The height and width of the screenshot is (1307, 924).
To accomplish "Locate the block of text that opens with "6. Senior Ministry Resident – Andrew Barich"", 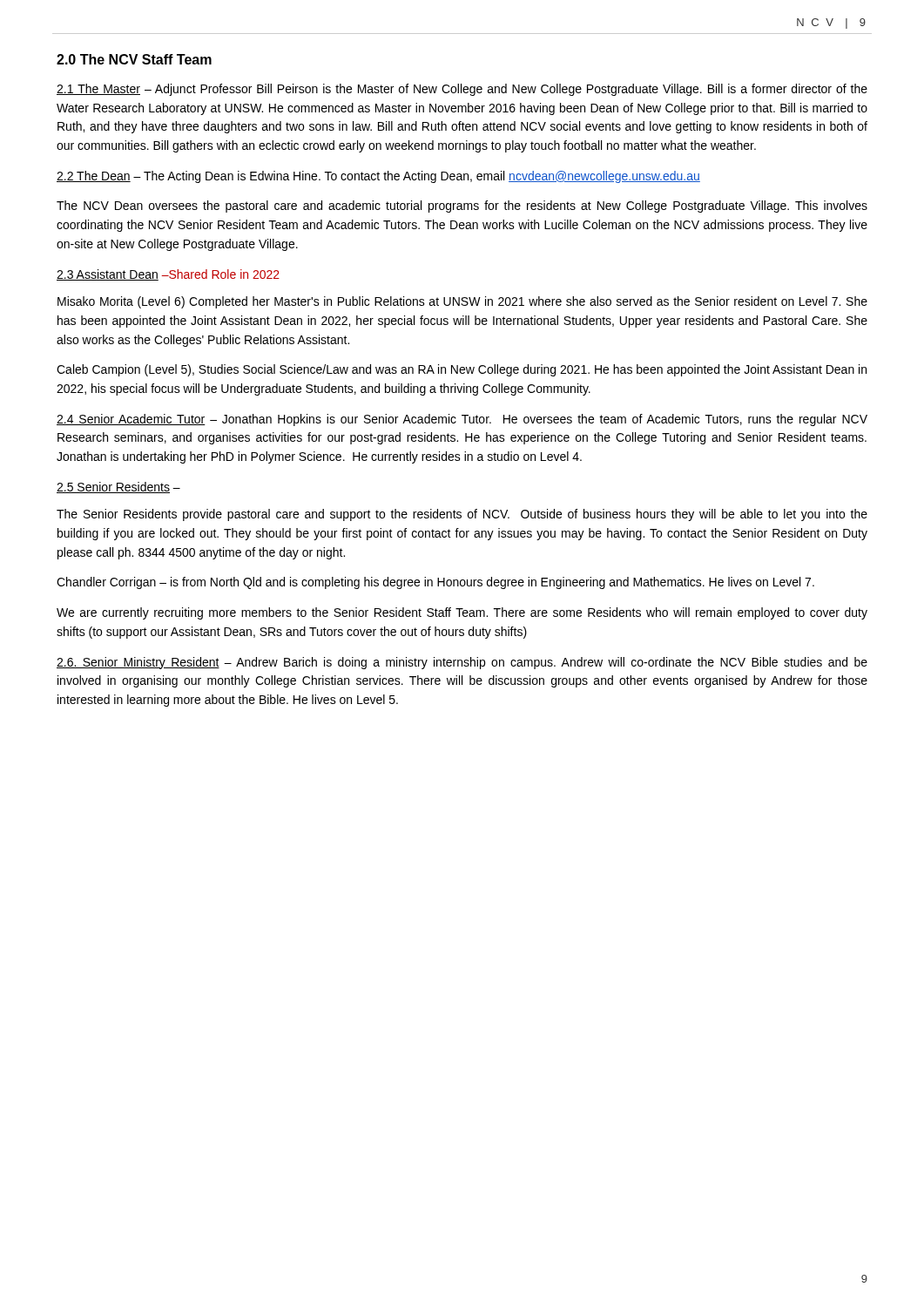I will pos(462,681).
